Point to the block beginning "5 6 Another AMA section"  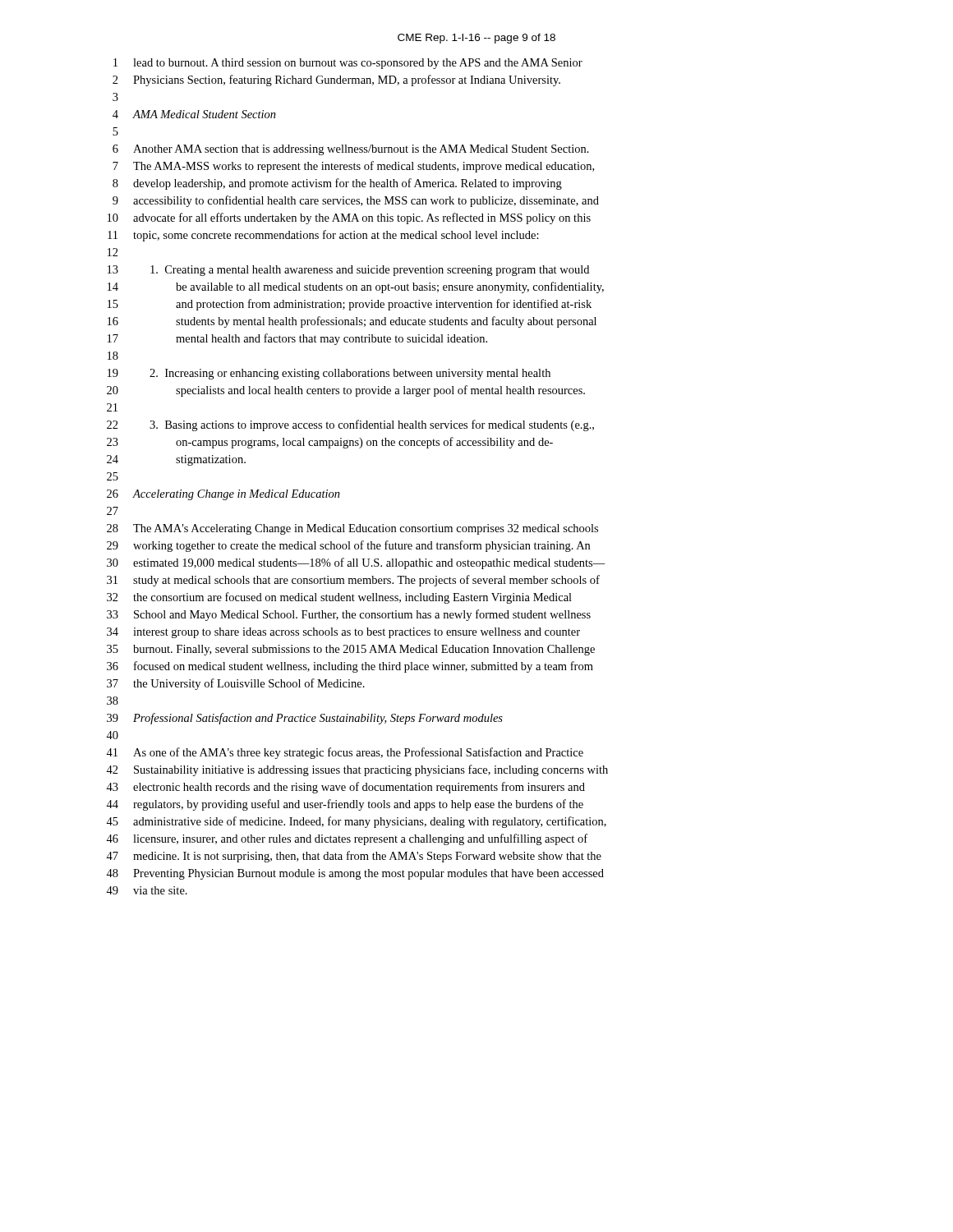[x=476, y=192]
